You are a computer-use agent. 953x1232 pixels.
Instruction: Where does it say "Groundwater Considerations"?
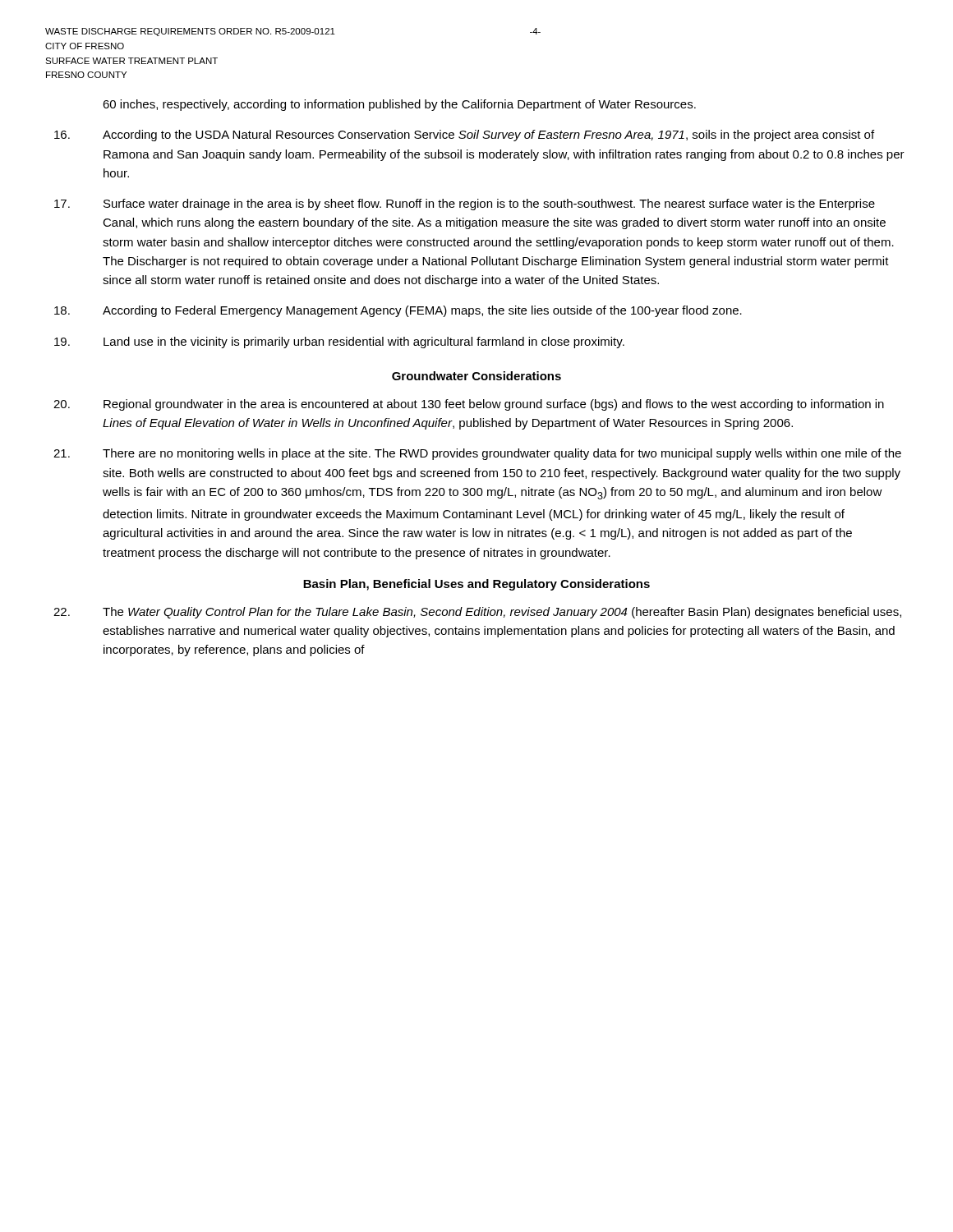[x=476, y=376]
